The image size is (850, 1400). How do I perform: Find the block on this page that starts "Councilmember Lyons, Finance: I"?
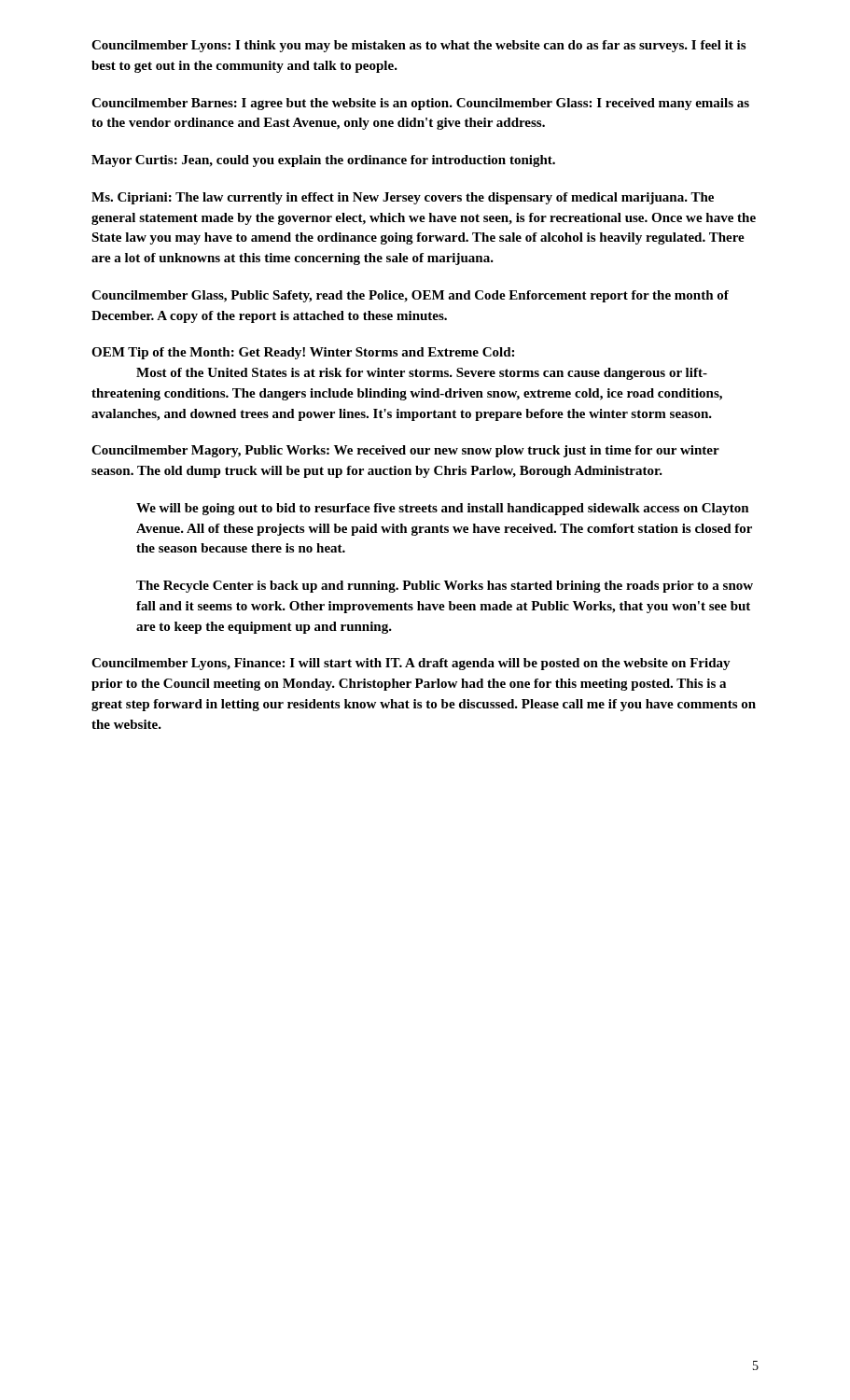tap(424, 693)
